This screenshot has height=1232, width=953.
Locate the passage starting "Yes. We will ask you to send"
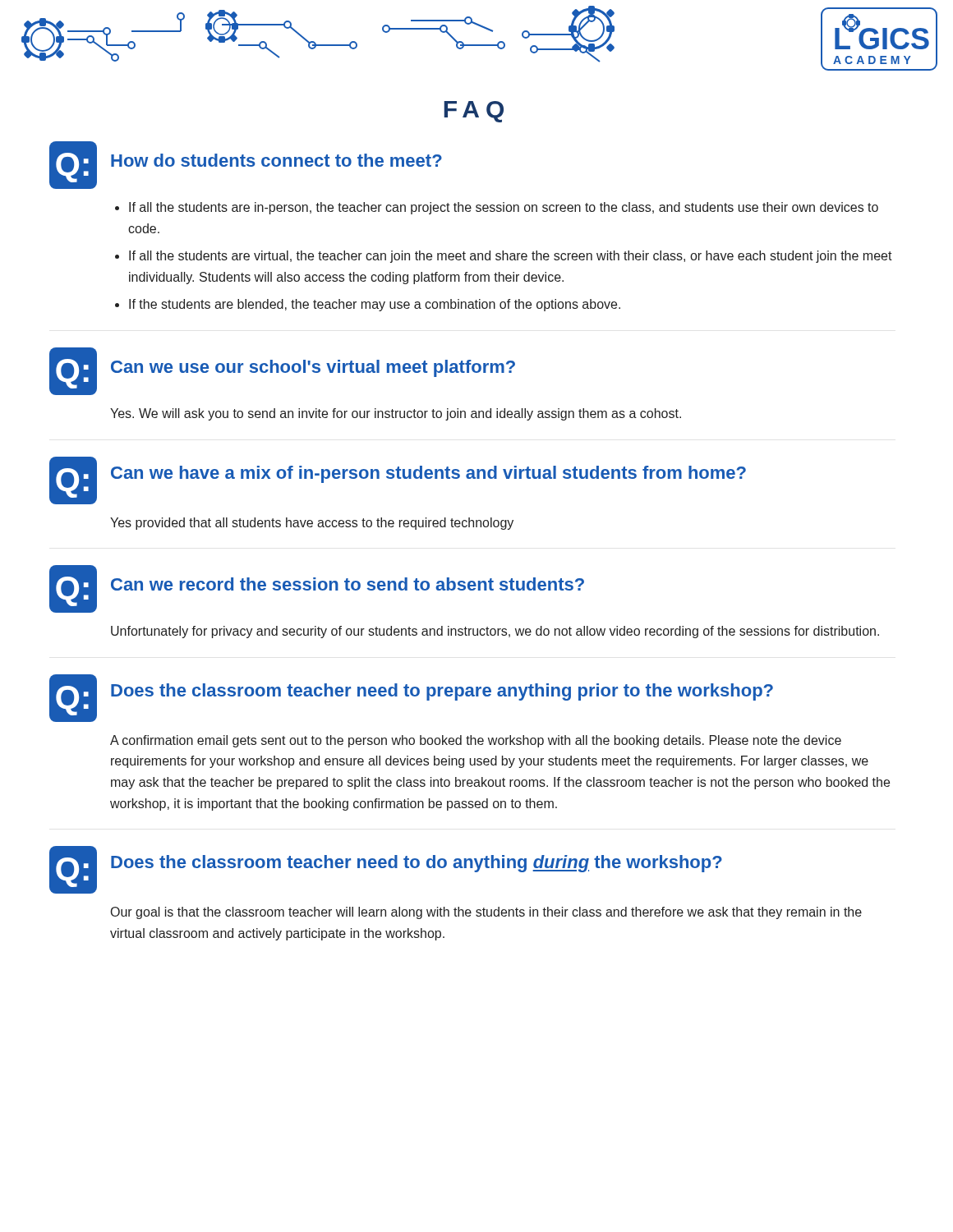396,414
